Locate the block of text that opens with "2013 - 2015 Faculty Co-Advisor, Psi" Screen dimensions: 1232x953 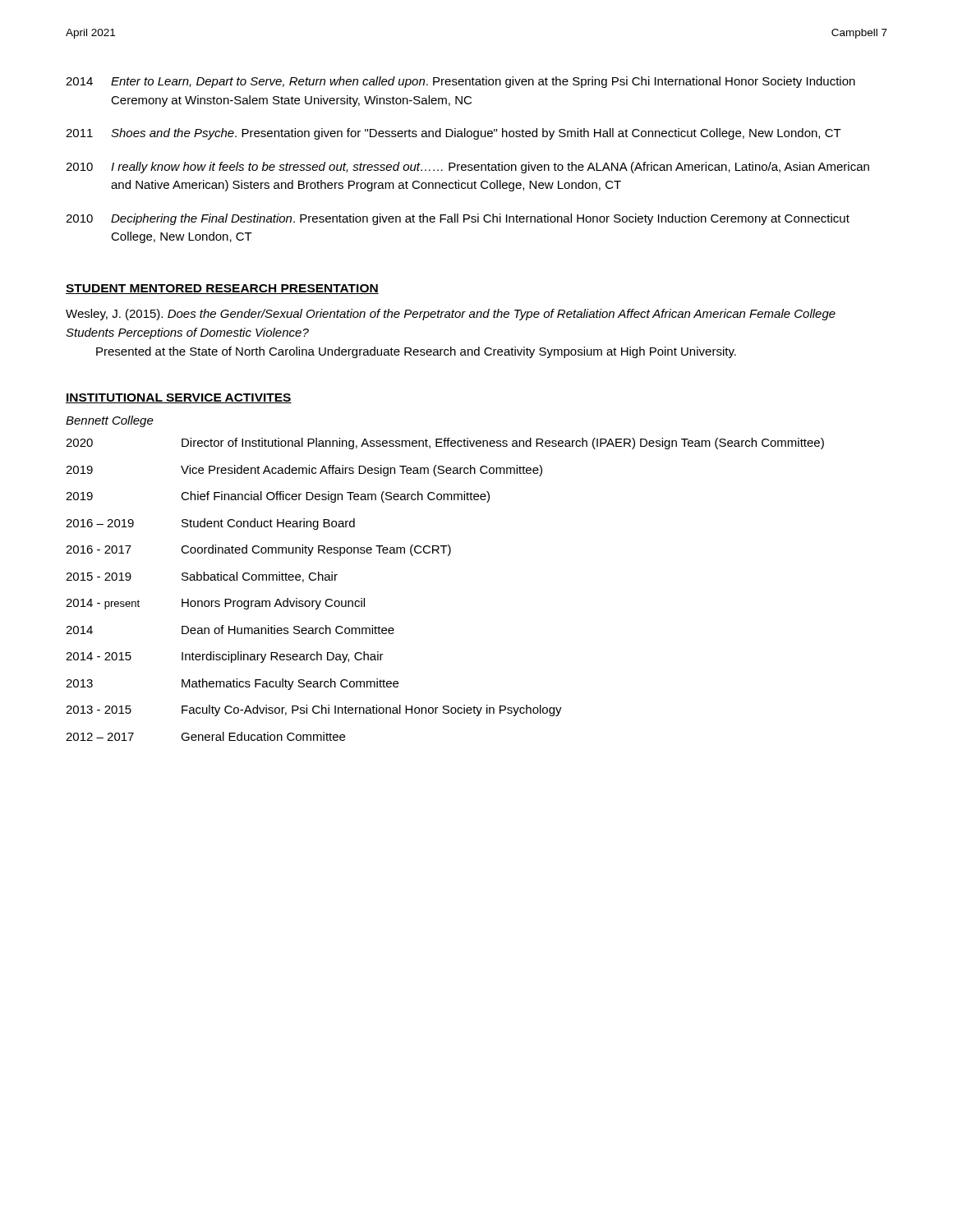[476, 710]
